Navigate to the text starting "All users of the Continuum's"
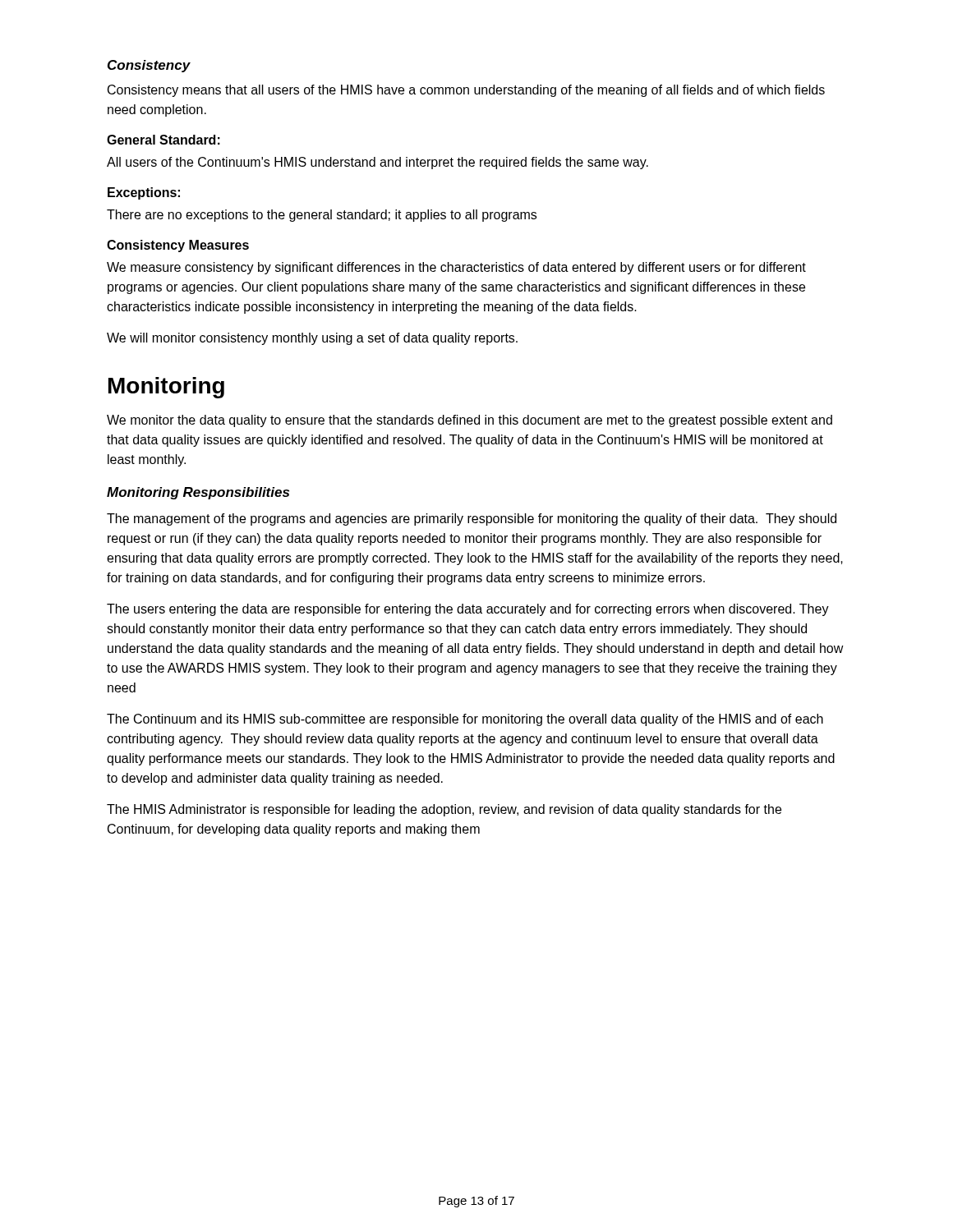Screen dimensions: 1232x953 378,162
